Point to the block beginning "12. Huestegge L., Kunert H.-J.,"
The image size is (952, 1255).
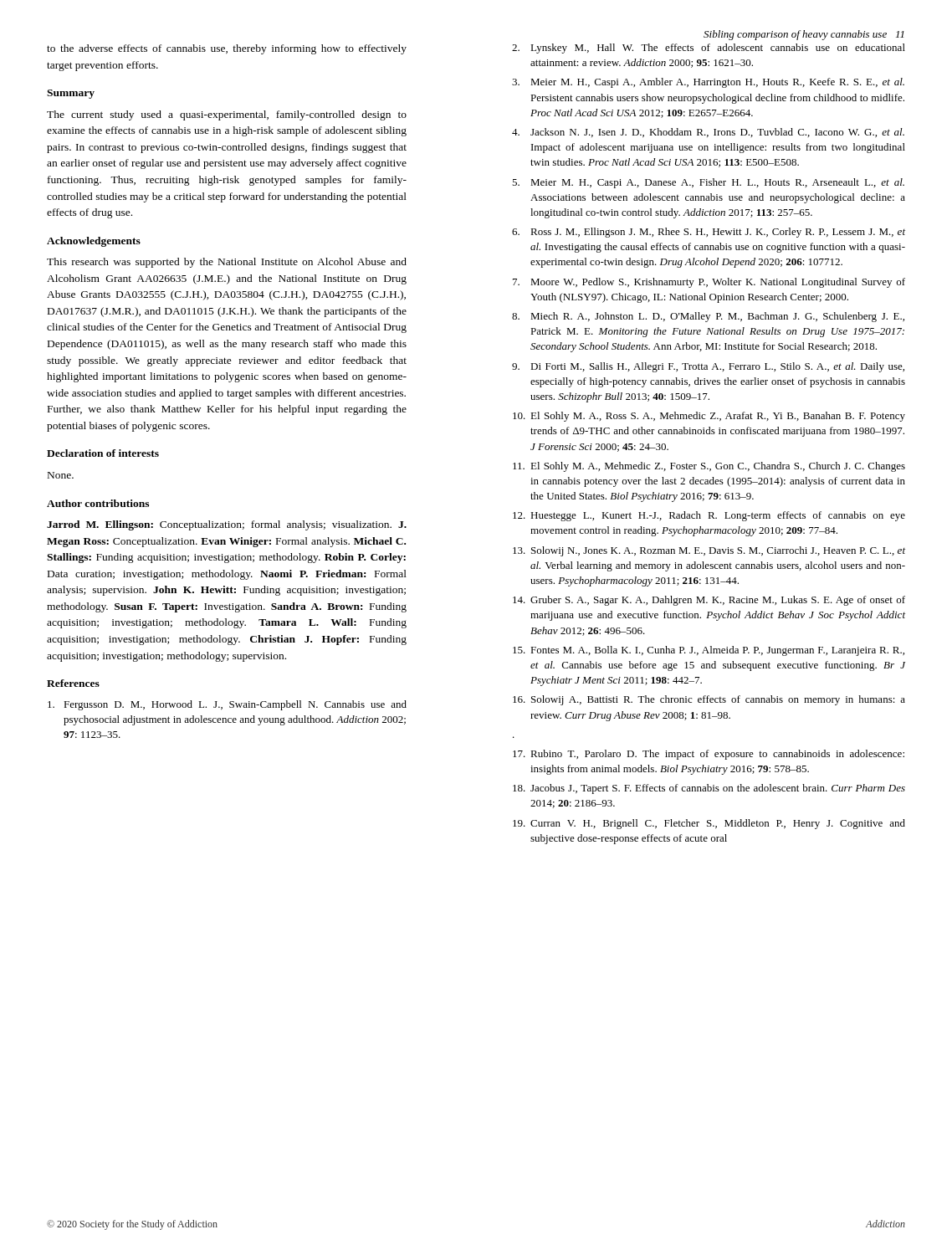point(709,523)
